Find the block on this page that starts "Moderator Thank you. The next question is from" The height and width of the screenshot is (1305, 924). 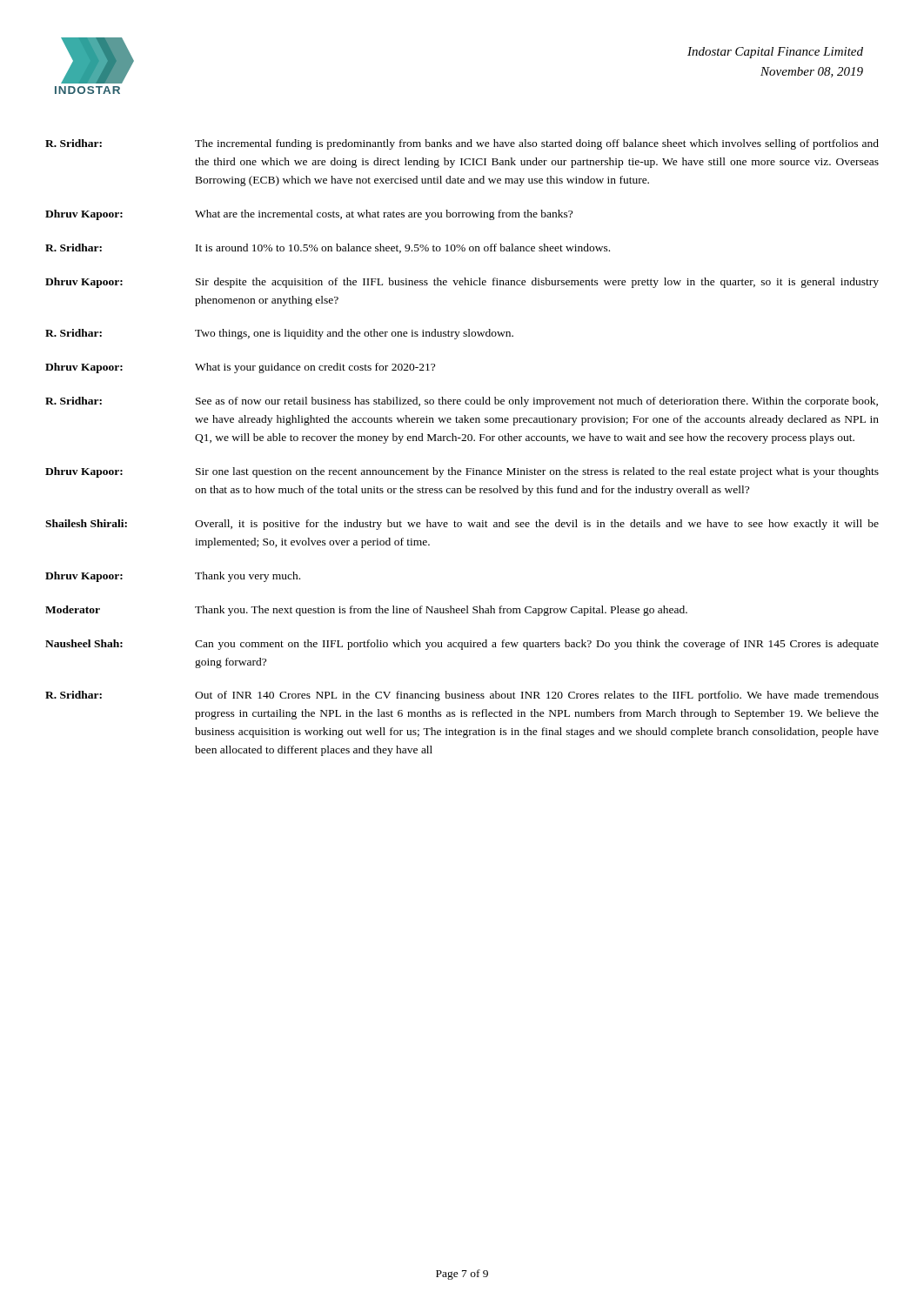point(462,610)
